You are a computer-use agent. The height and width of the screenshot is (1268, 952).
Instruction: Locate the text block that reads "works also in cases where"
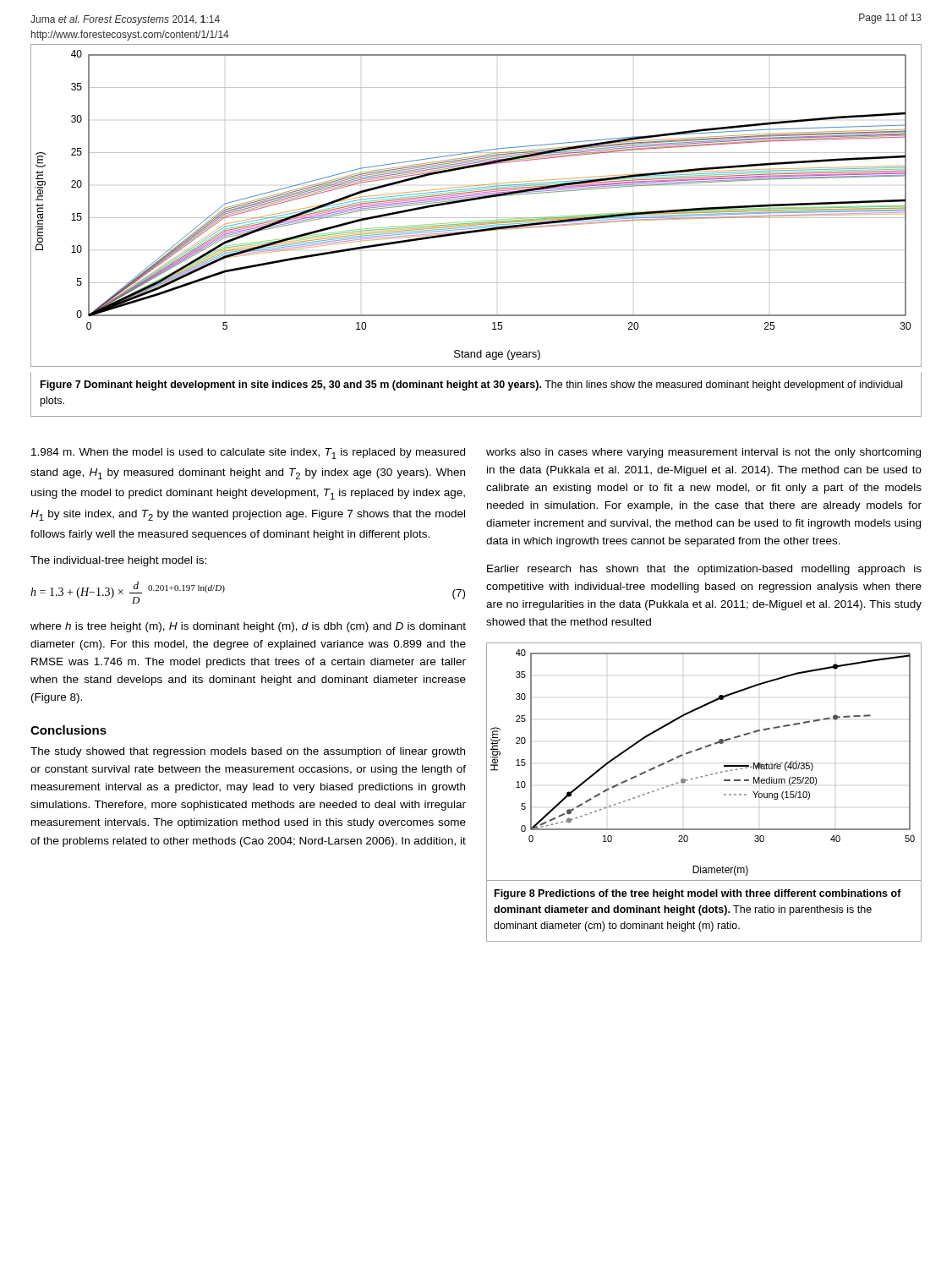(704, 496)
